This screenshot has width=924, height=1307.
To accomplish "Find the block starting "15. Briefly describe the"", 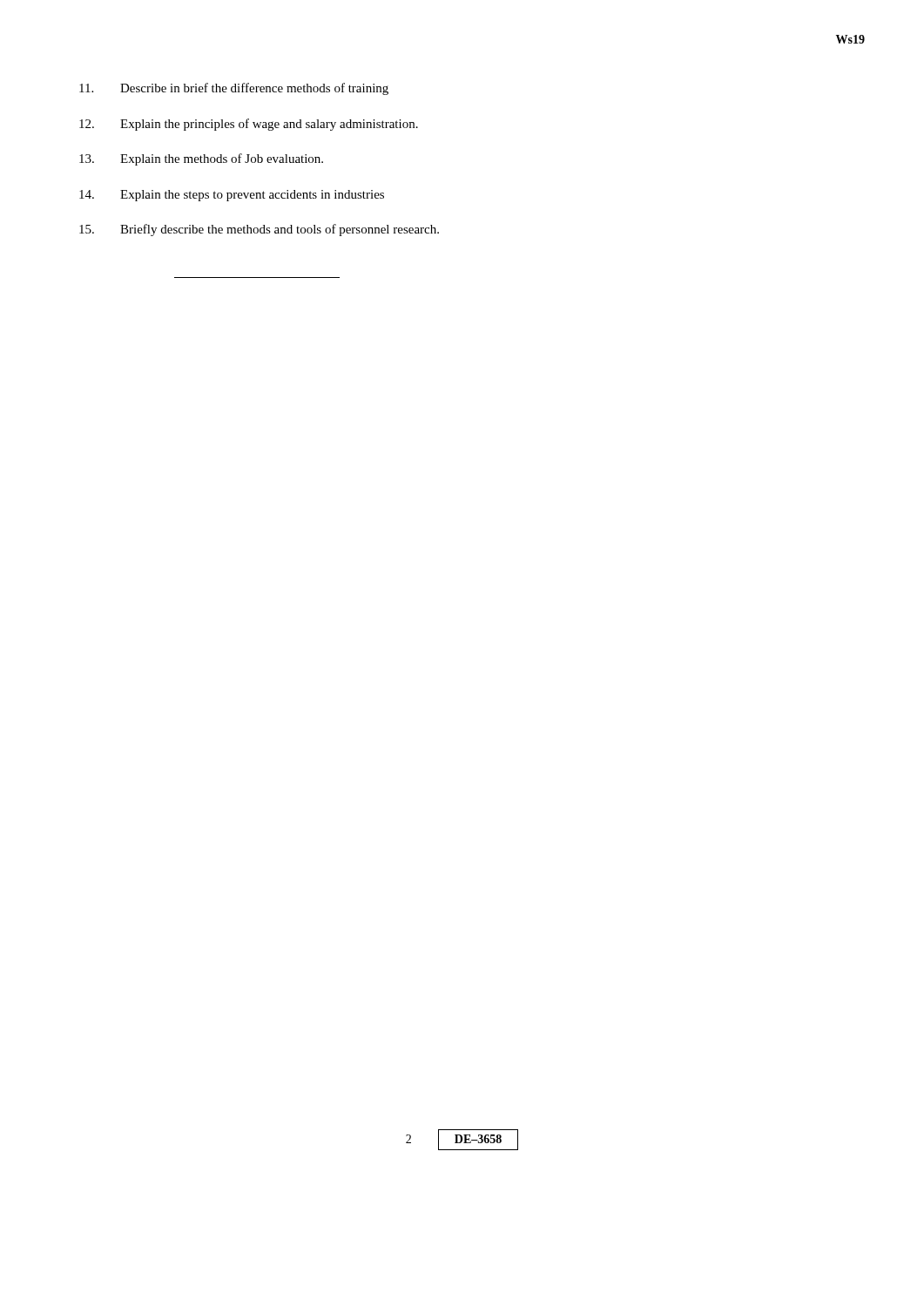I will point(259,230).
